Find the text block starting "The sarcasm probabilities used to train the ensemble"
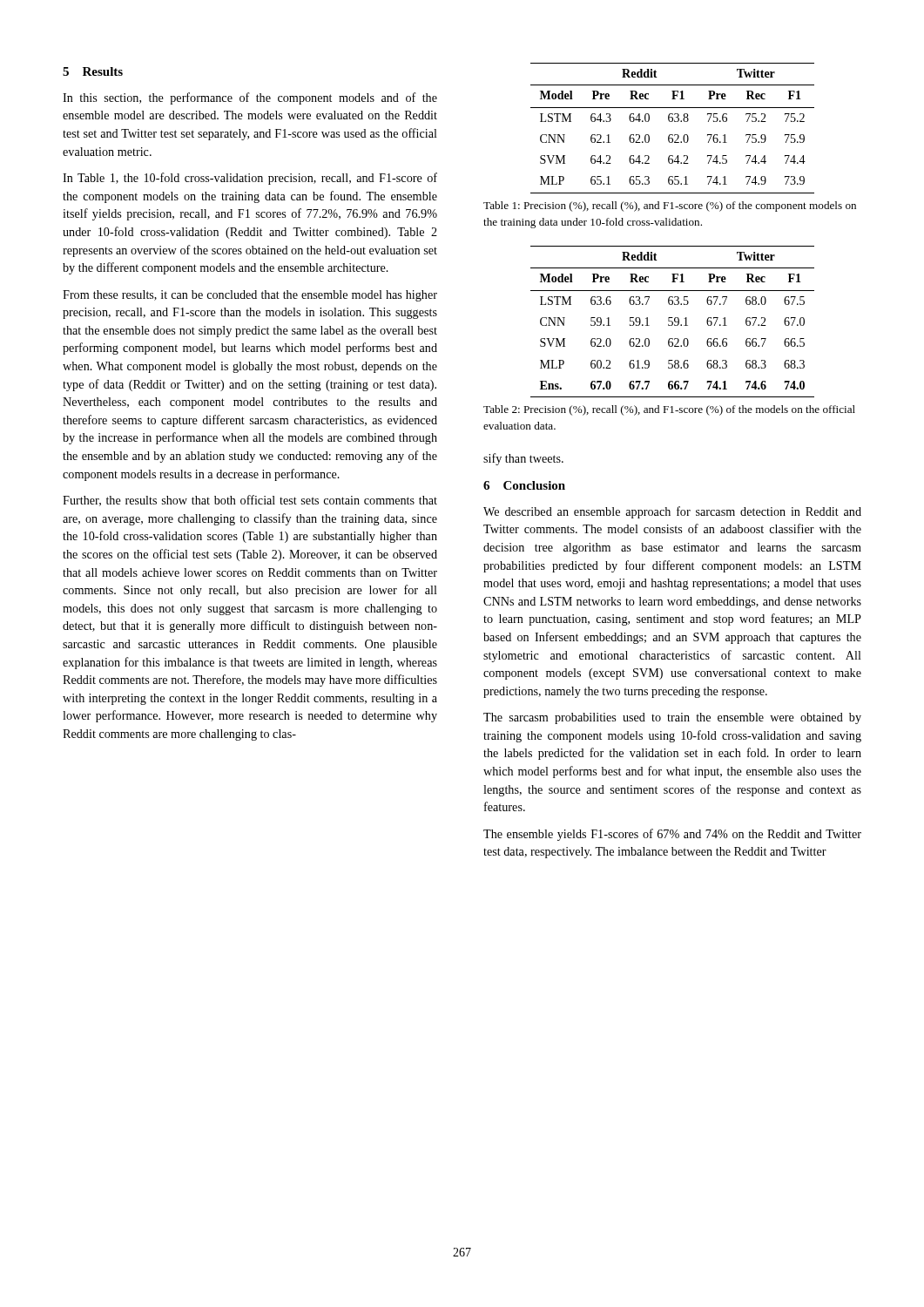Viewport: 924px width, 1307px height. coord(672,762)
